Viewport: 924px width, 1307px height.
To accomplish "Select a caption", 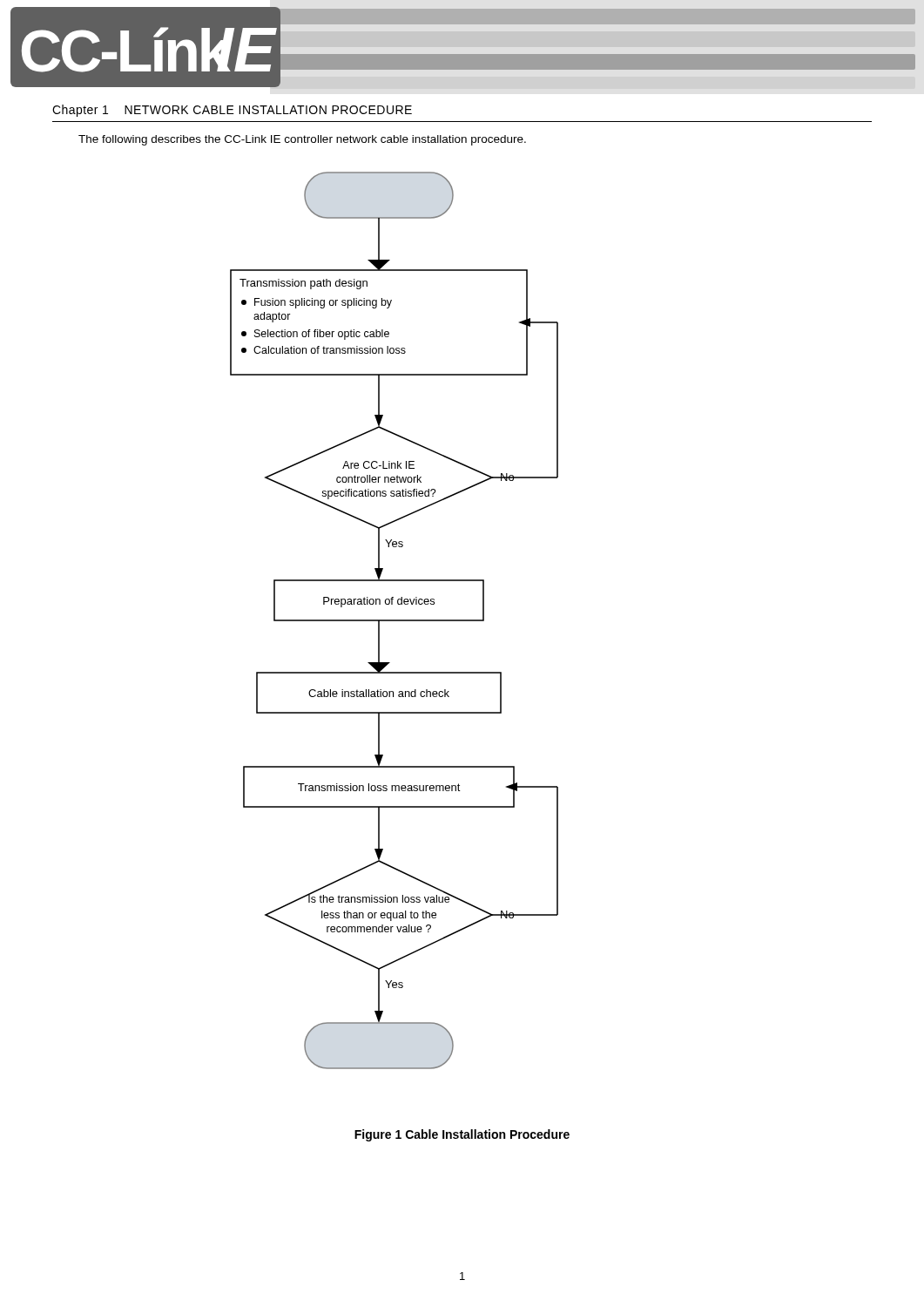I will (x=462, y=1134).
